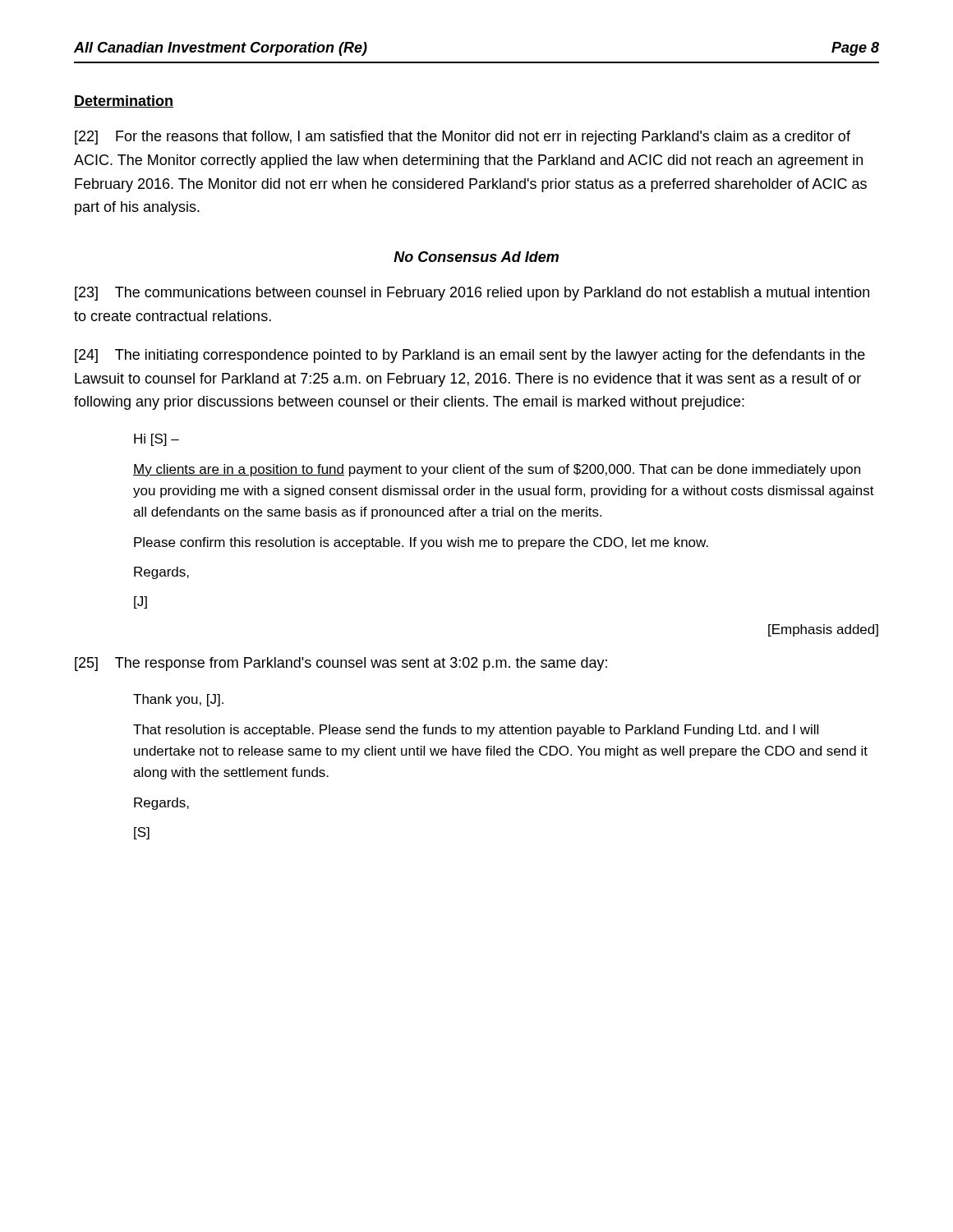The height and width of the screenshot is (1232, 953).
Task: Locate the text block that says "[25] The response"
Action: point(341,663)
